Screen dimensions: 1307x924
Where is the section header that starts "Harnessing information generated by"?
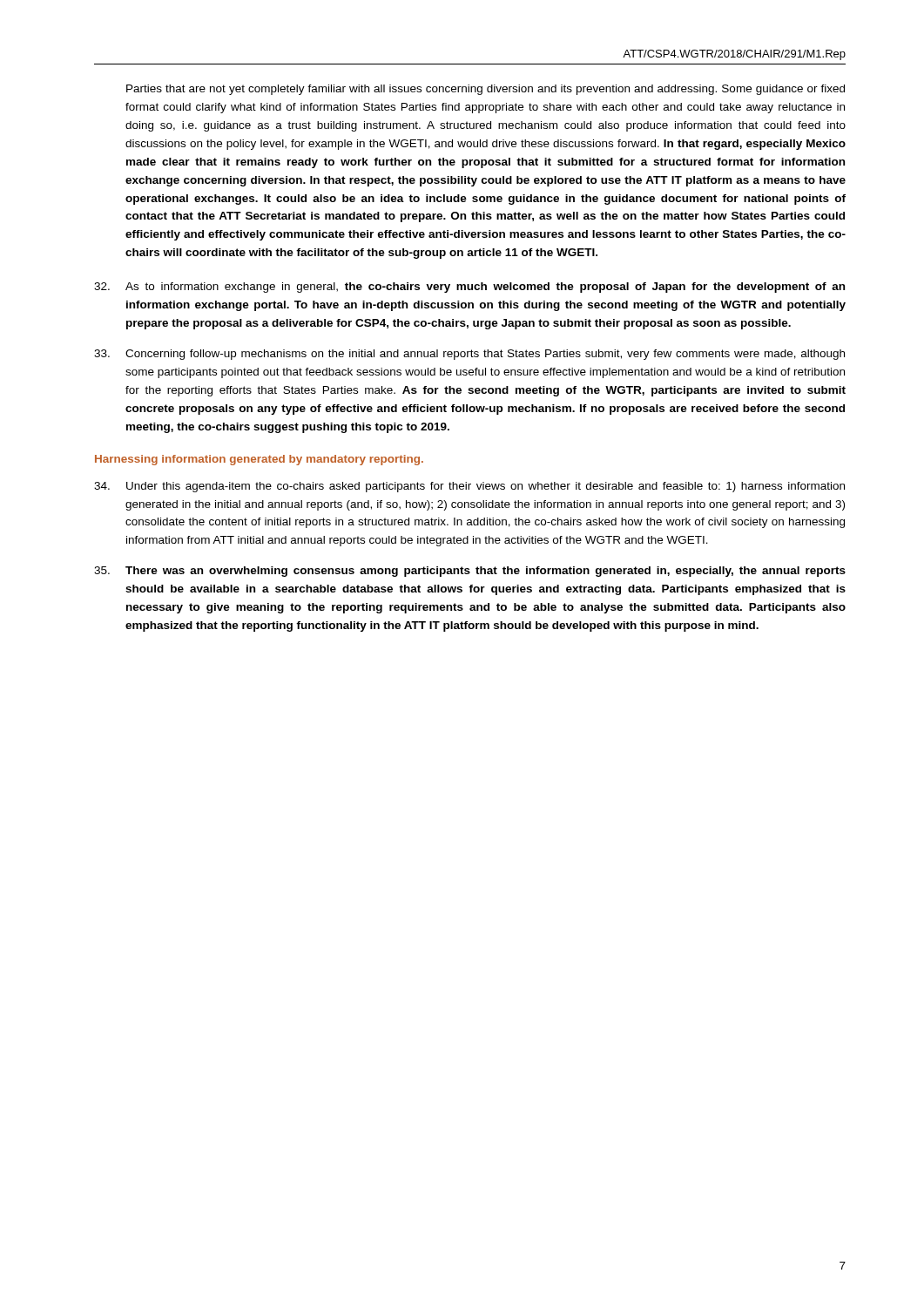pyautogui.click(x=259, y=458)
